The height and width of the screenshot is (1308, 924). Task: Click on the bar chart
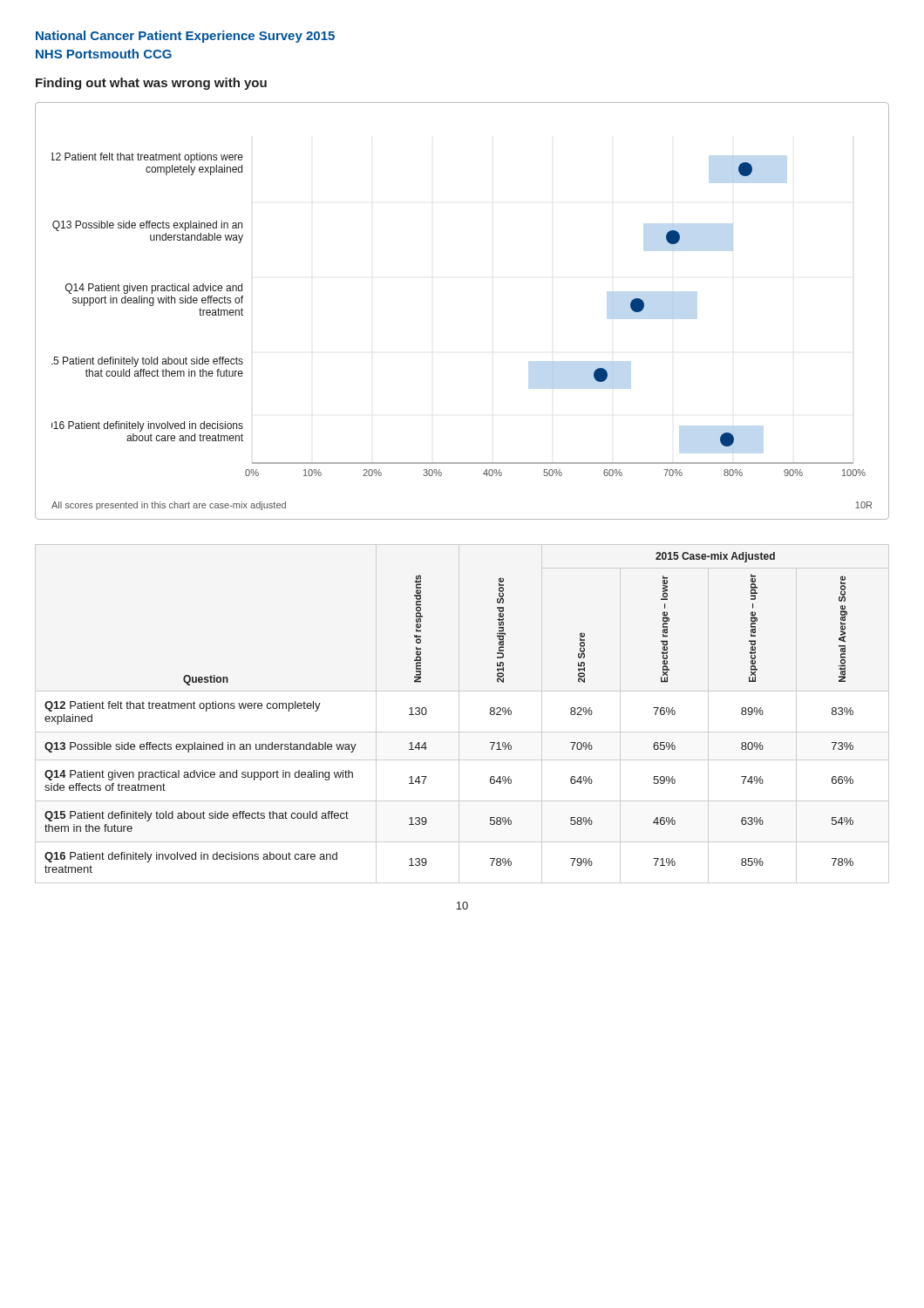(x=462, y=311)
